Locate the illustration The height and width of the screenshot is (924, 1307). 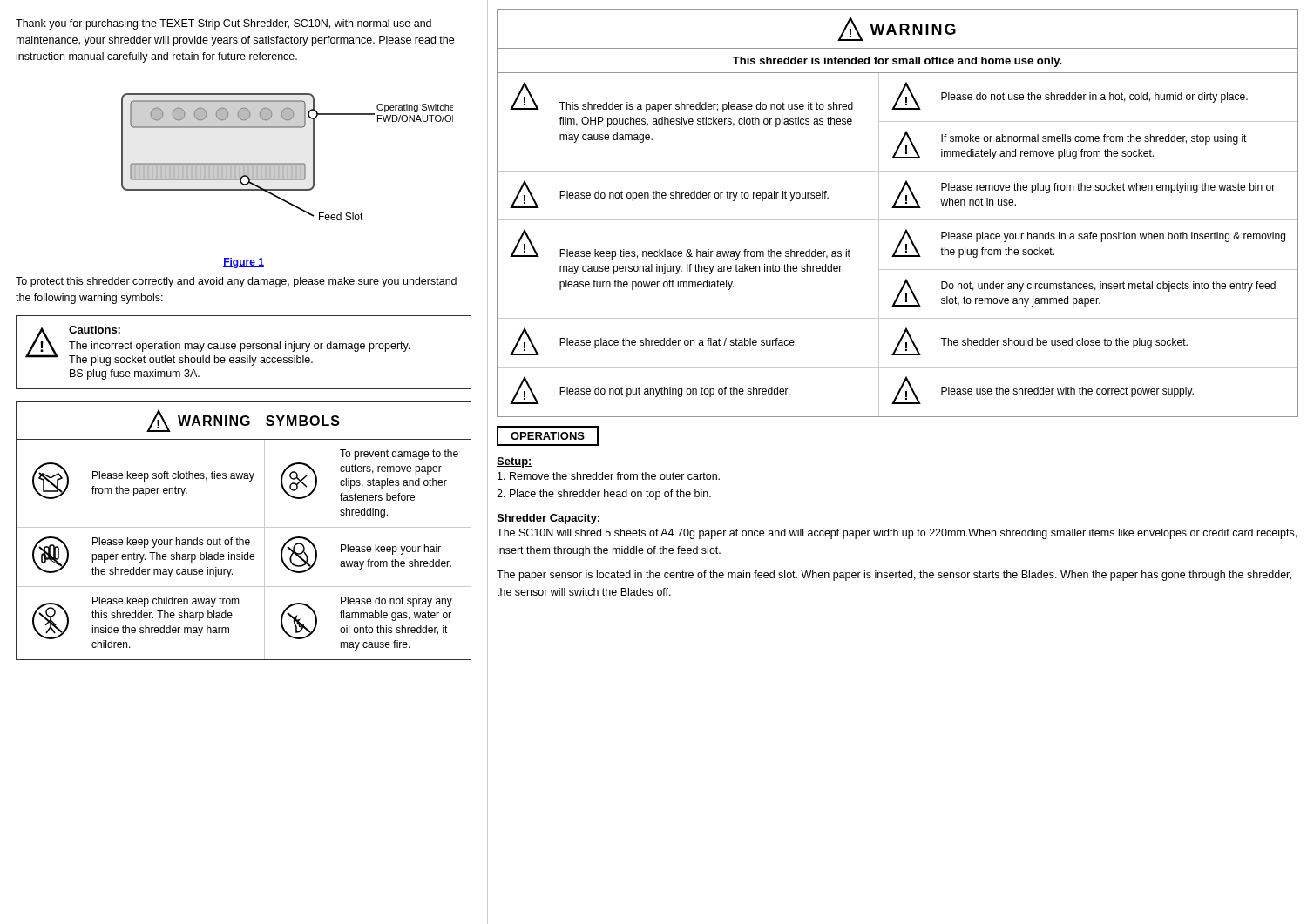point(244,164)
